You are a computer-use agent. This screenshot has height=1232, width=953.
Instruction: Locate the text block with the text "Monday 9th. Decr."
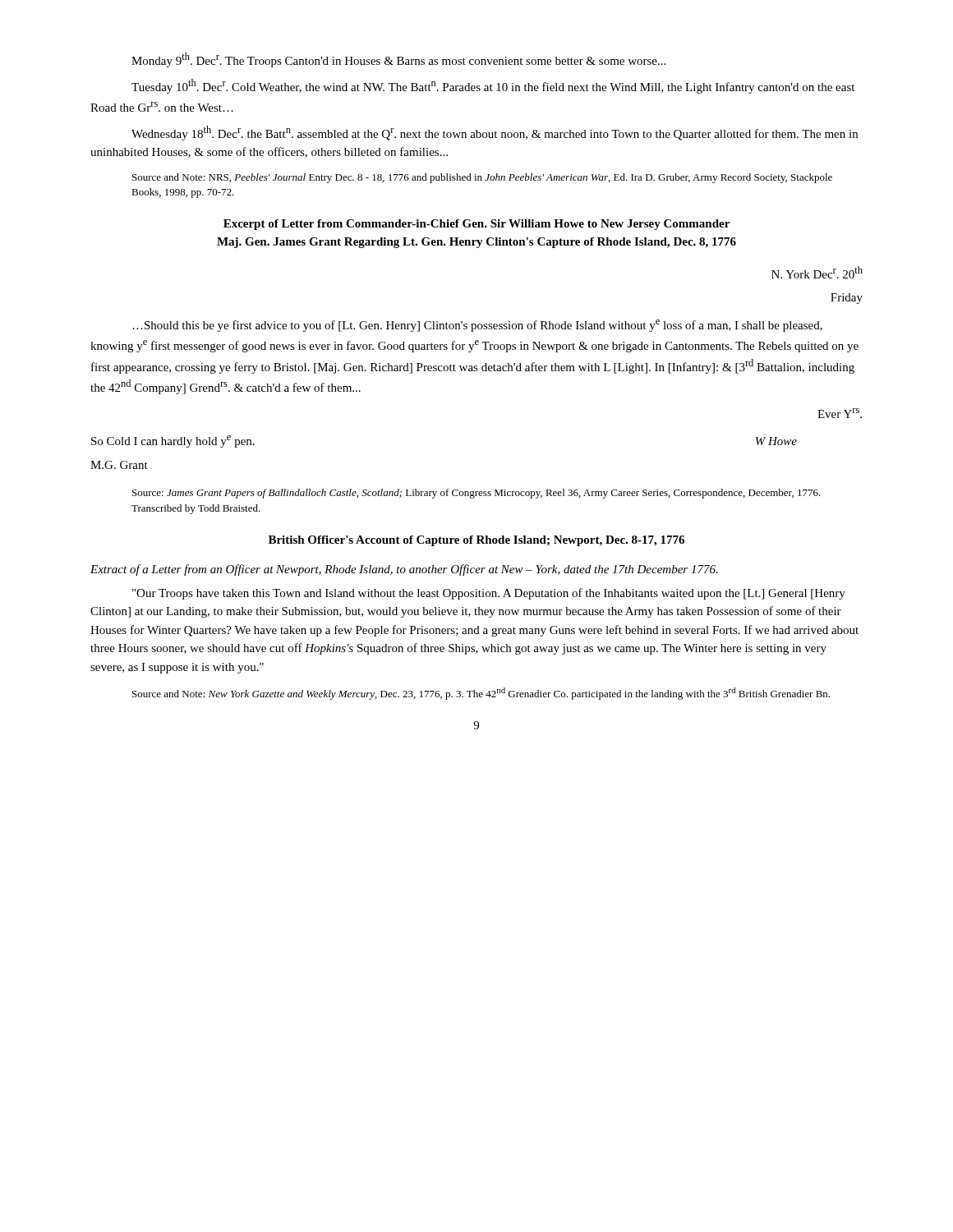pos(398,60)
